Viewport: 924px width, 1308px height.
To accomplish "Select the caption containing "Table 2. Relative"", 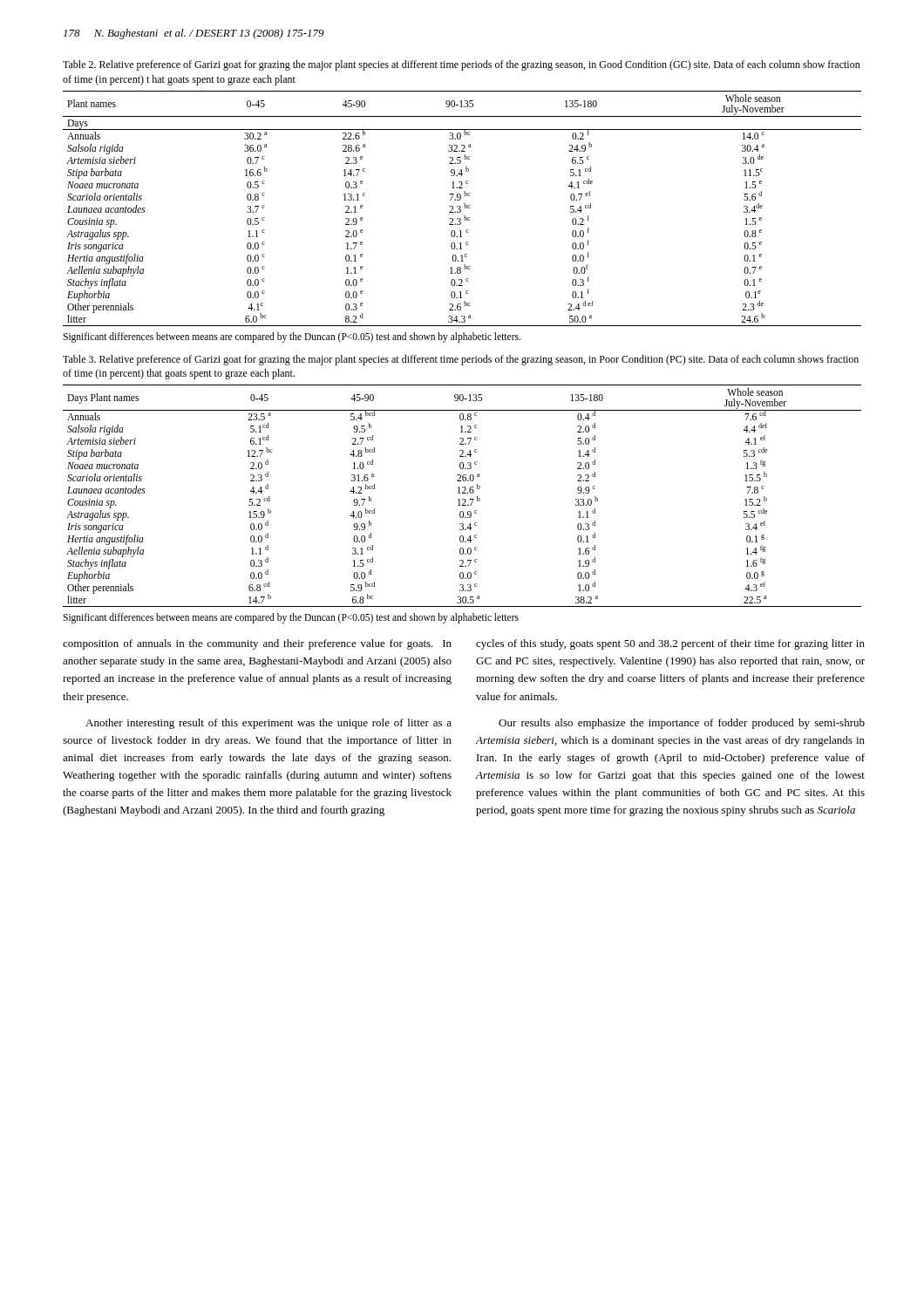I will coord(461,72).
